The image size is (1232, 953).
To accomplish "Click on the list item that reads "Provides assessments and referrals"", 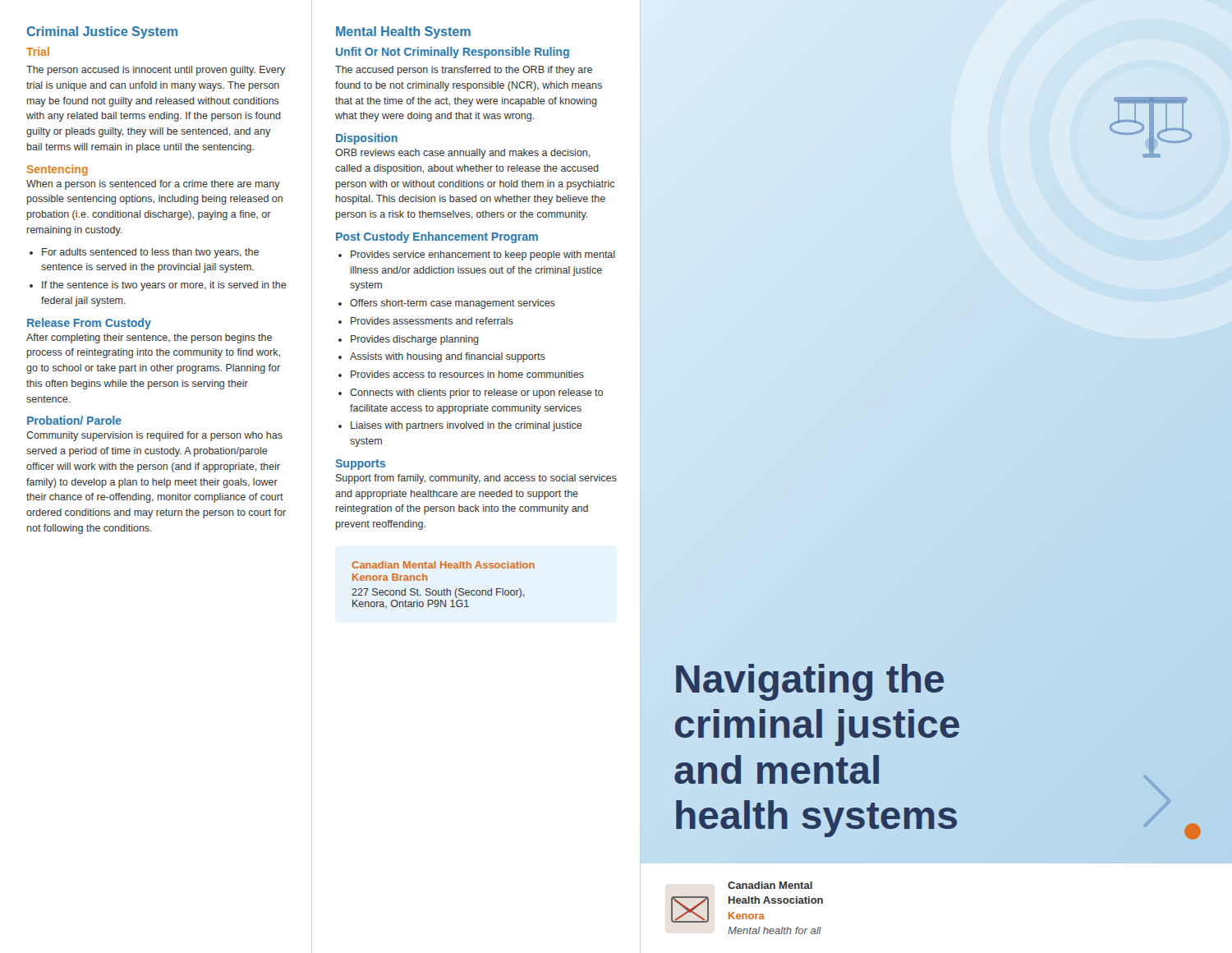I will (483, 321).
